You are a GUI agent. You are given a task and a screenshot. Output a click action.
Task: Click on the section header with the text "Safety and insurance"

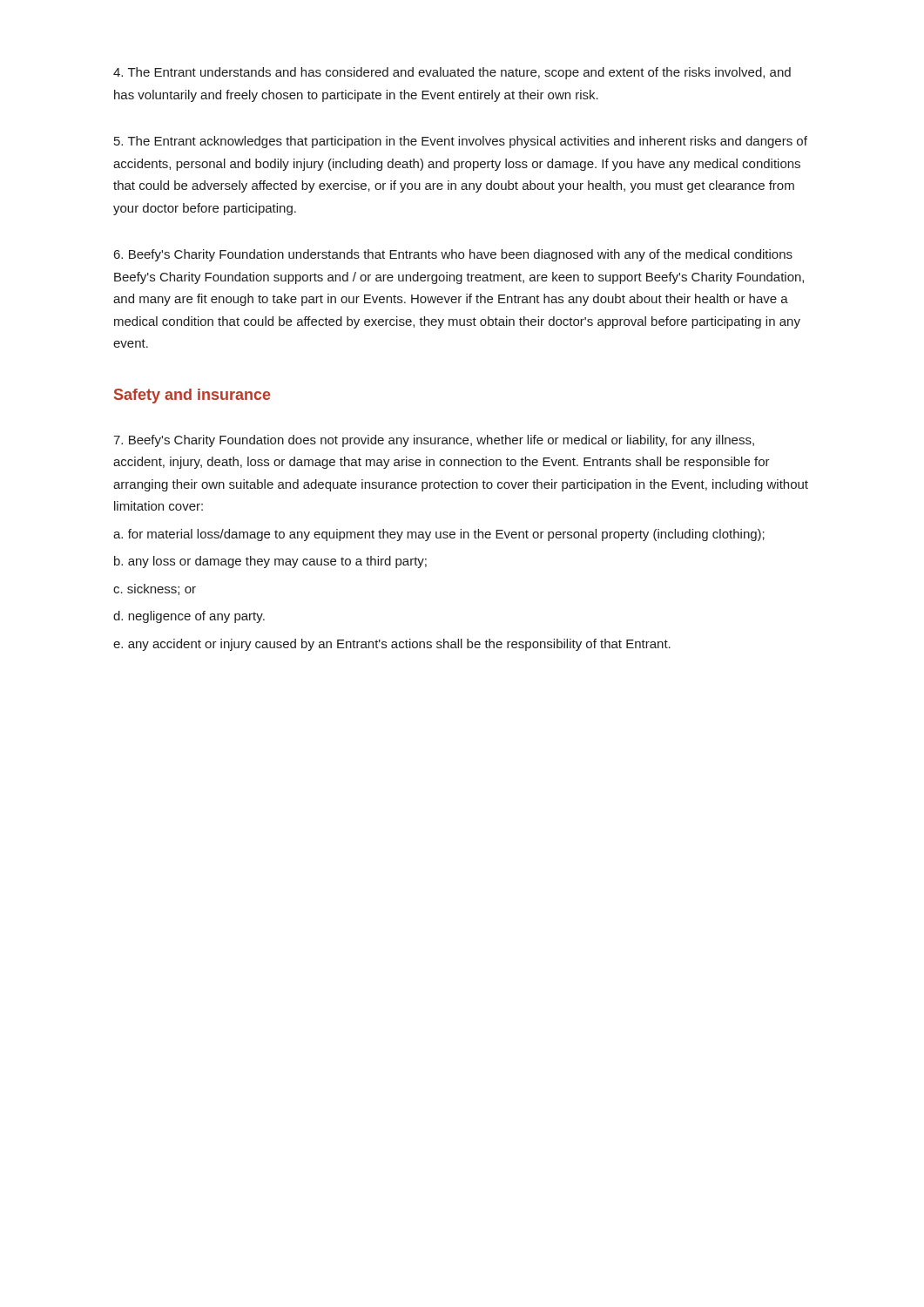[192, 394]
